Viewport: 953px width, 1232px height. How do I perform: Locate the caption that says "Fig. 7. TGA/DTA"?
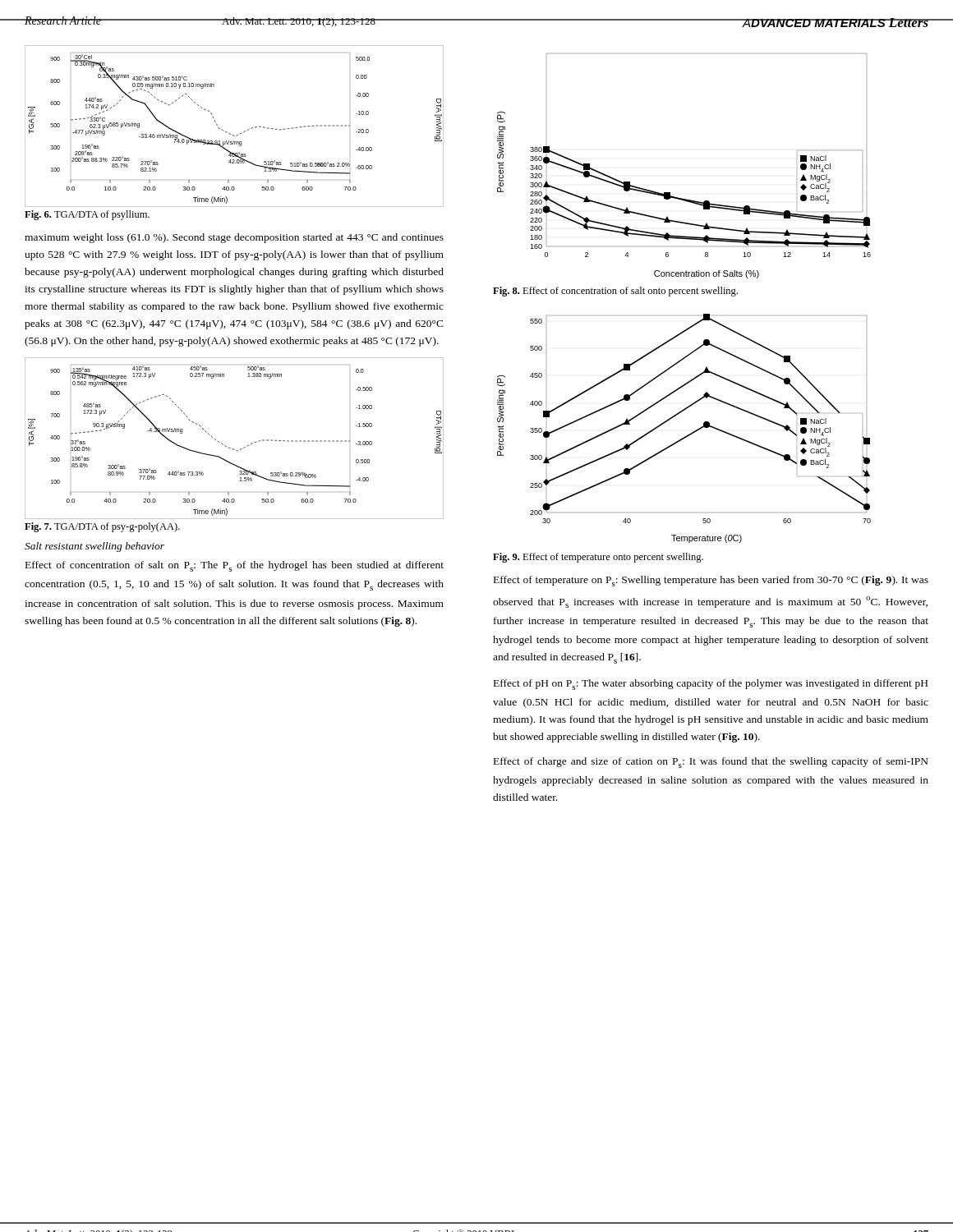click(102, 527)
